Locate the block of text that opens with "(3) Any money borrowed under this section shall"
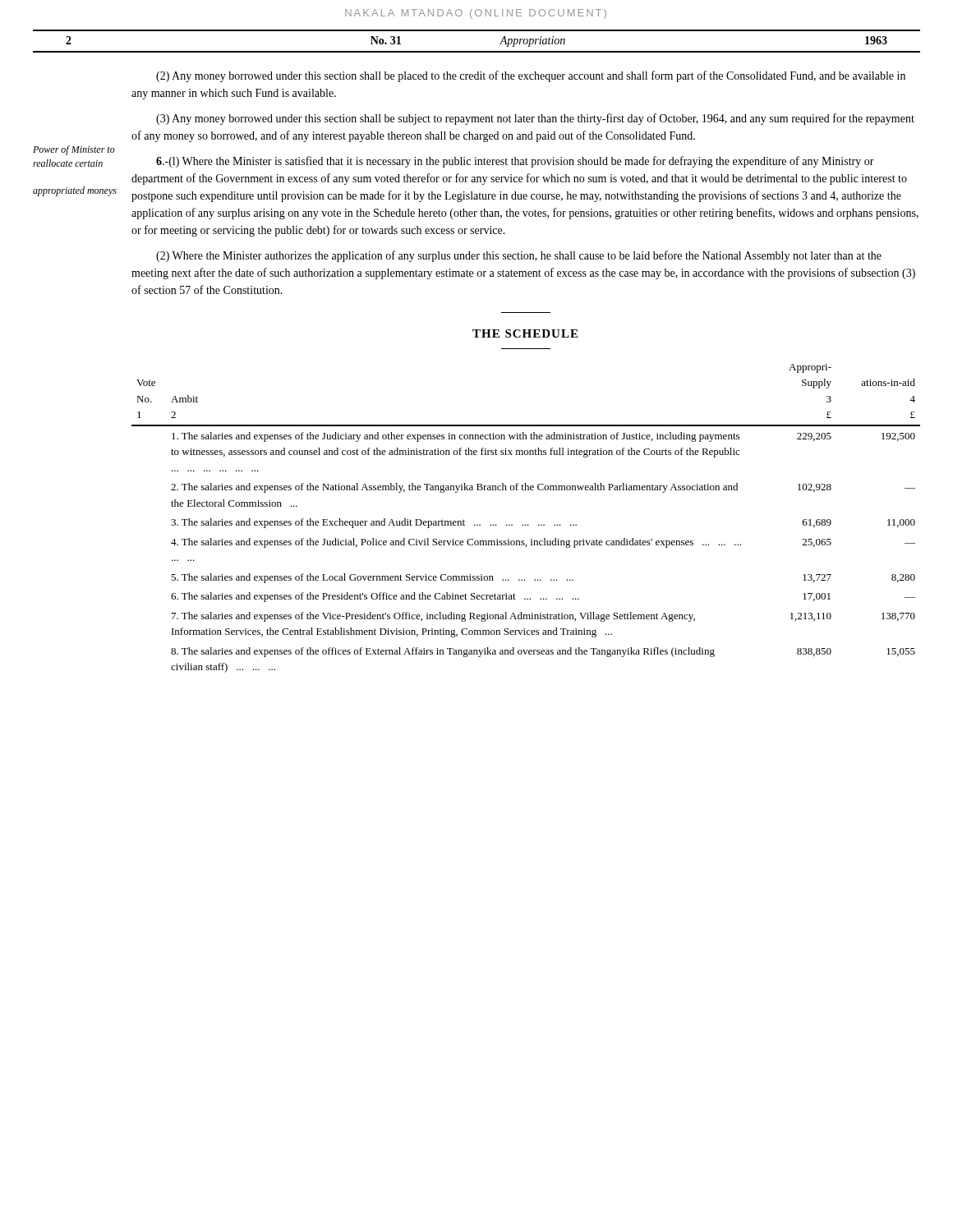The width and height of the screenshot is (953, 1232). pyautogui.click(x=526, y=127)
